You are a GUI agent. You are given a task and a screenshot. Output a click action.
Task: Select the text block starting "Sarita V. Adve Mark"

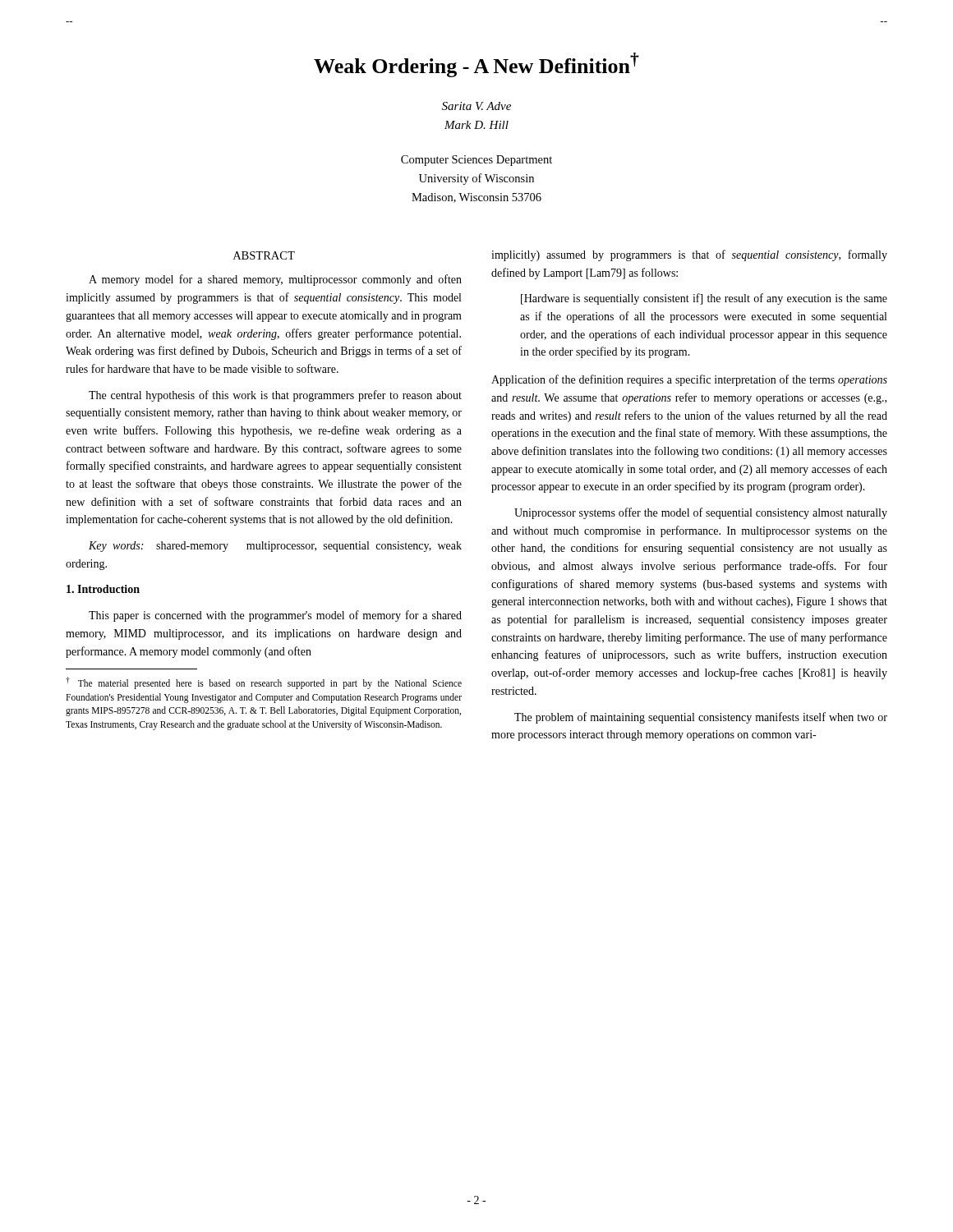tap(476, 115)
